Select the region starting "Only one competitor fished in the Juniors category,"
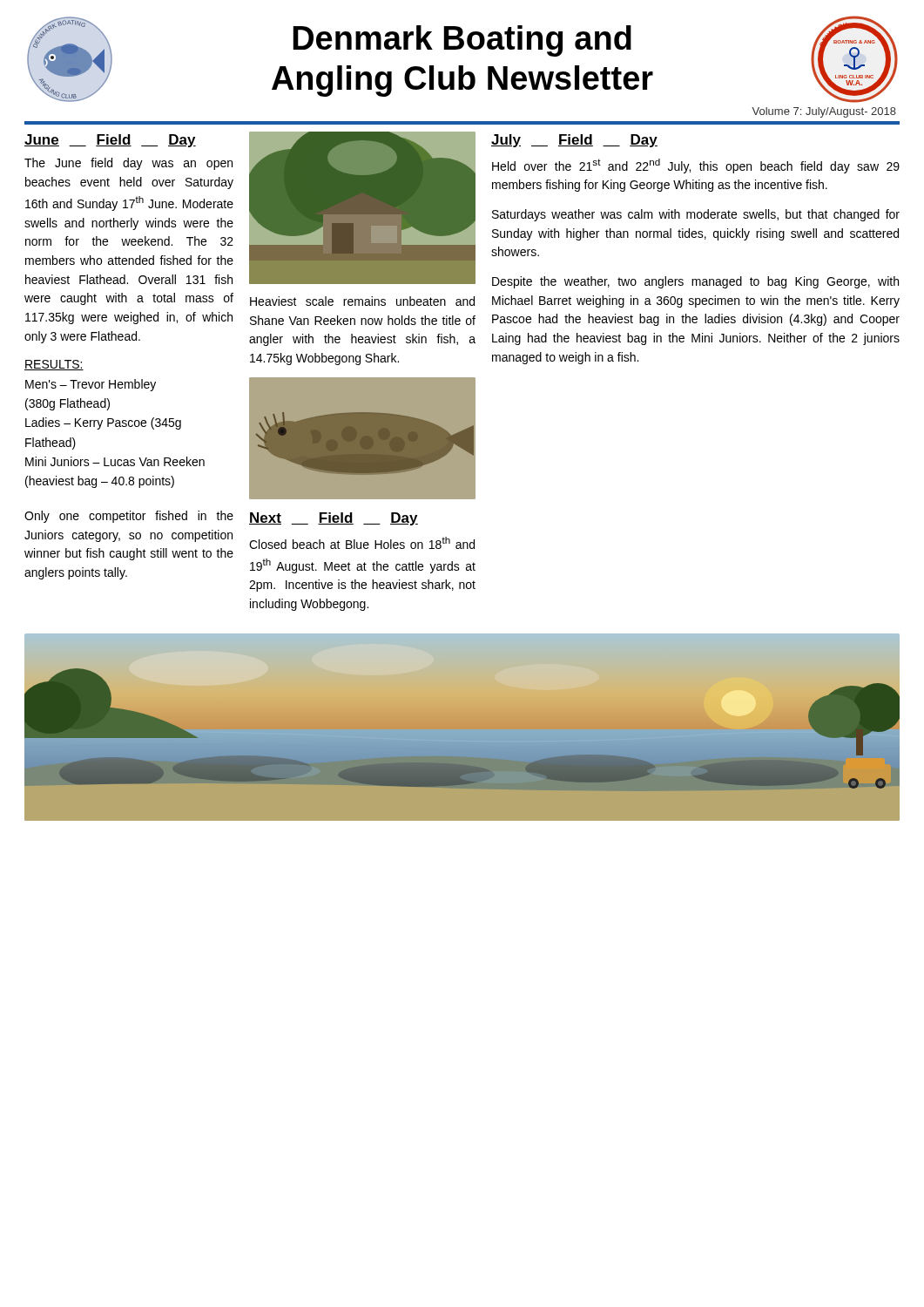This screenshot has width=924, height=1307. click(129, 544)
